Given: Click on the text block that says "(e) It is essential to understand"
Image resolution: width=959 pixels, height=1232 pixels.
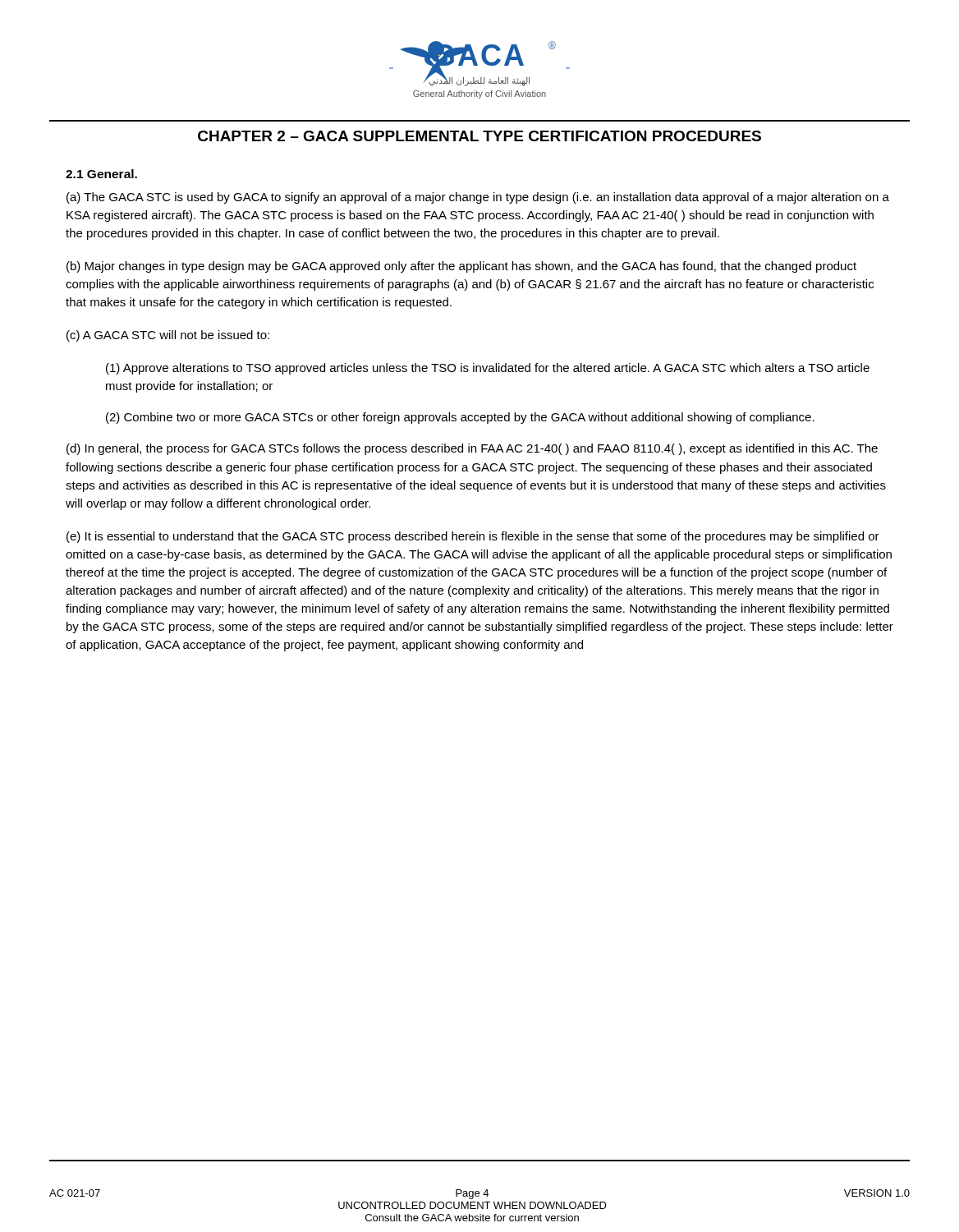Looking at the screenshot, I should coord(479,590).
